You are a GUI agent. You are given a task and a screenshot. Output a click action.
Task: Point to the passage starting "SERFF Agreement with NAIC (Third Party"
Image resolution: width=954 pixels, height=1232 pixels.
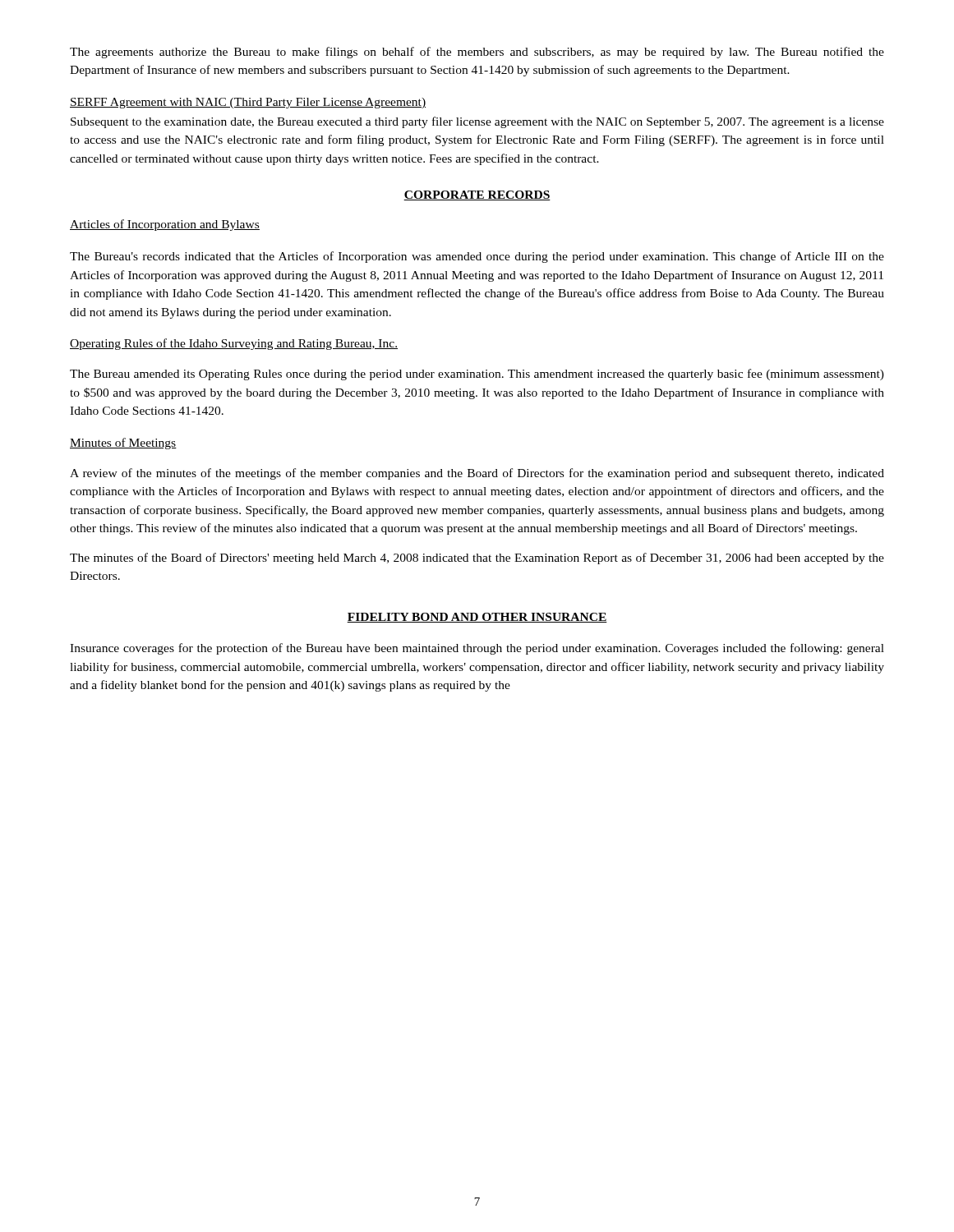coord(248,101)
